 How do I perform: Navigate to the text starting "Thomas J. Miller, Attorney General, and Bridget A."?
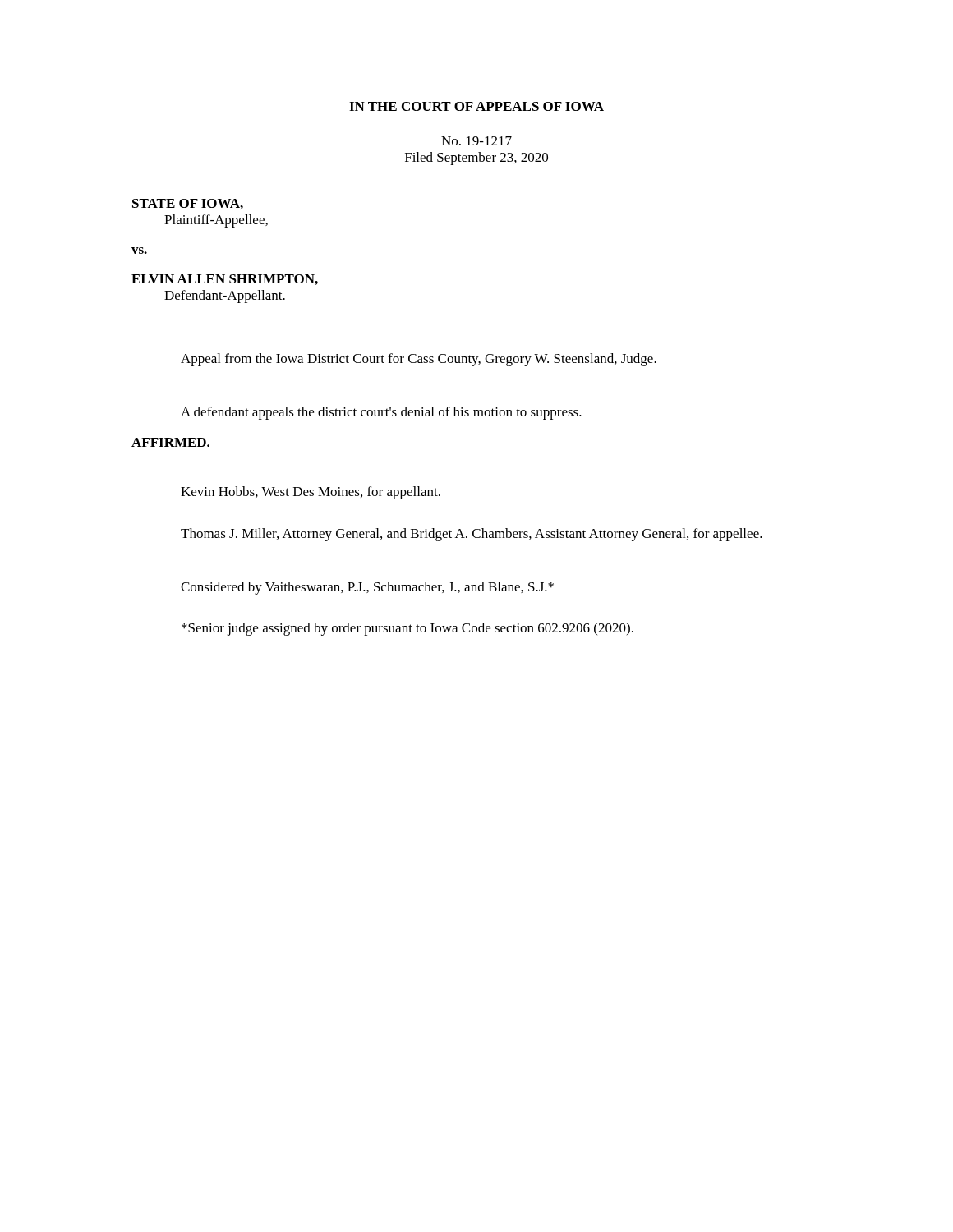click(472, 533)
